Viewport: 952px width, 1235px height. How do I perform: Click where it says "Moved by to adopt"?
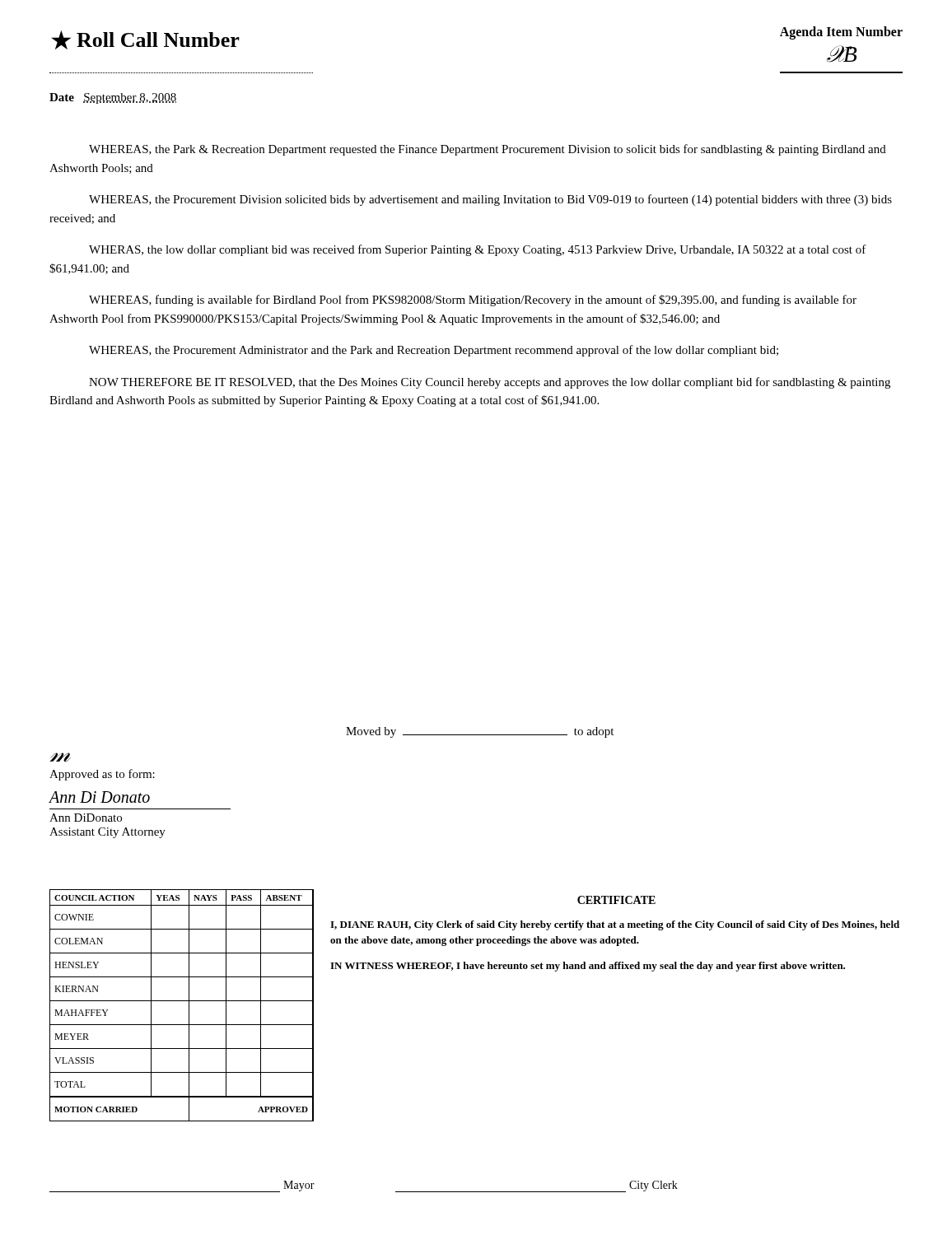click(x=480, y=731)
